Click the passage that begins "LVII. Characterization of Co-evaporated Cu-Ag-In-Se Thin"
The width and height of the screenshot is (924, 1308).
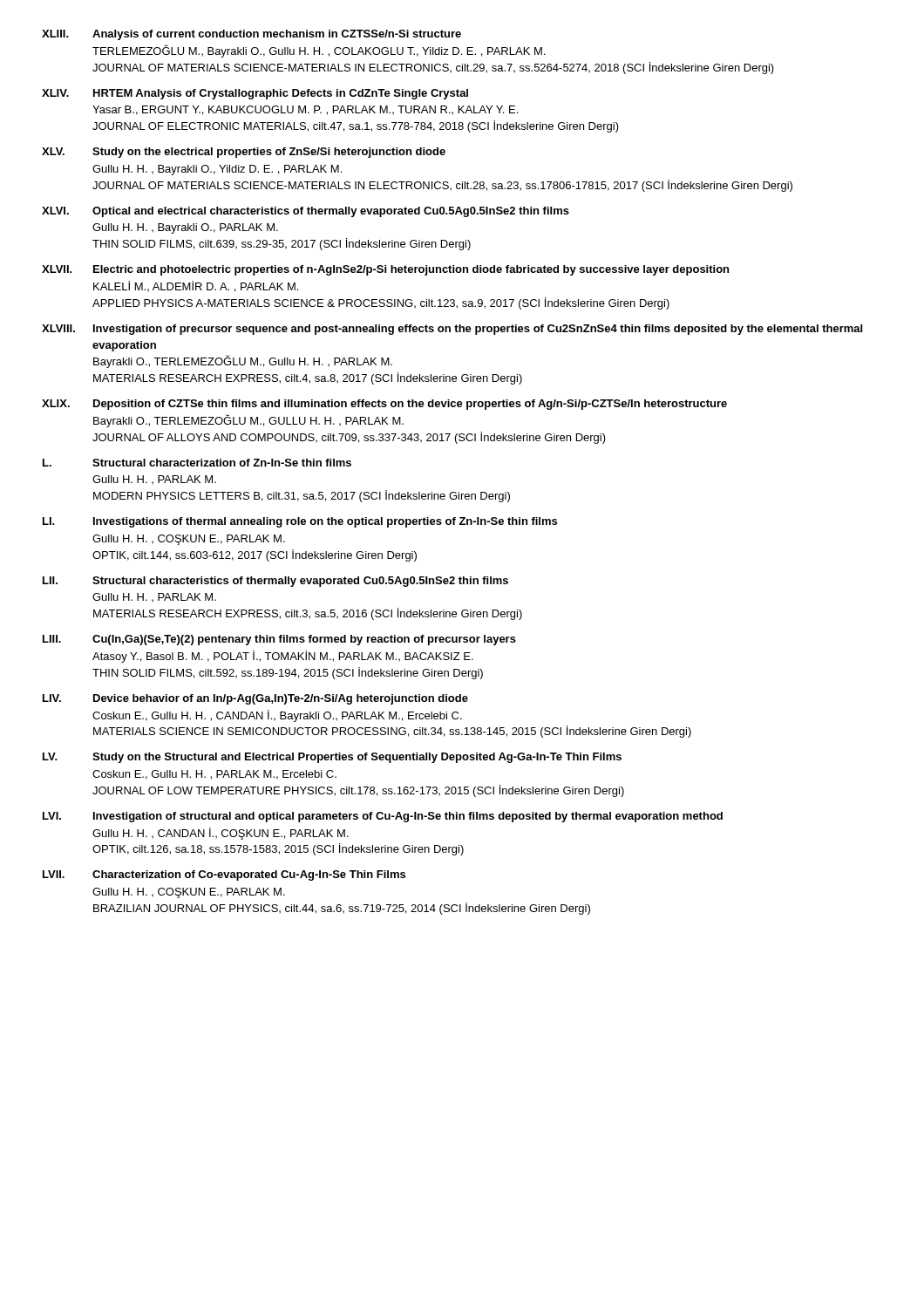click(462, 892)
